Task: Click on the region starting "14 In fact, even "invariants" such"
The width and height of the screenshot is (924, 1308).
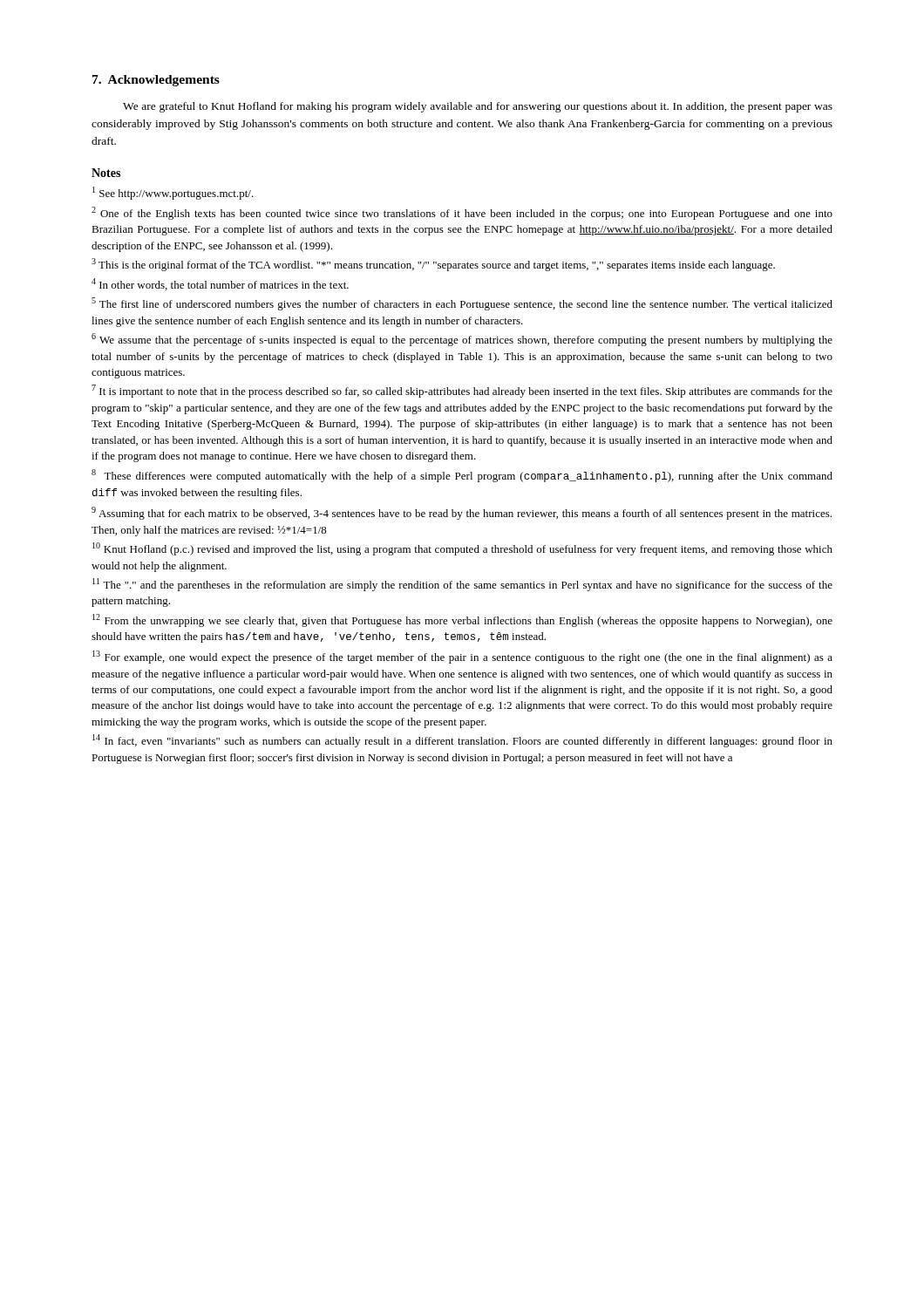Action: pos(462,749)
